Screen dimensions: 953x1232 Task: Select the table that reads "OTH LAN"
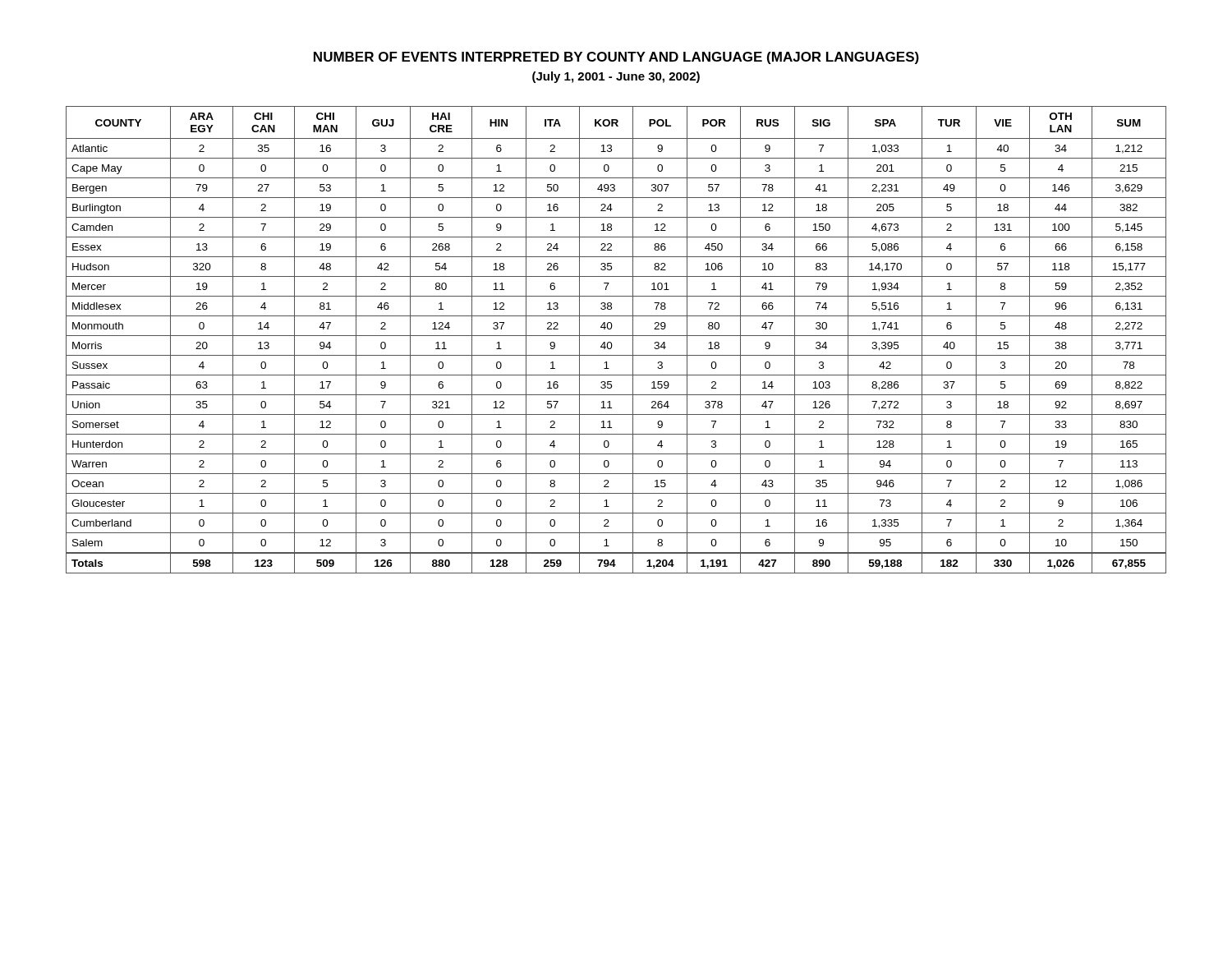pos(616,340)
